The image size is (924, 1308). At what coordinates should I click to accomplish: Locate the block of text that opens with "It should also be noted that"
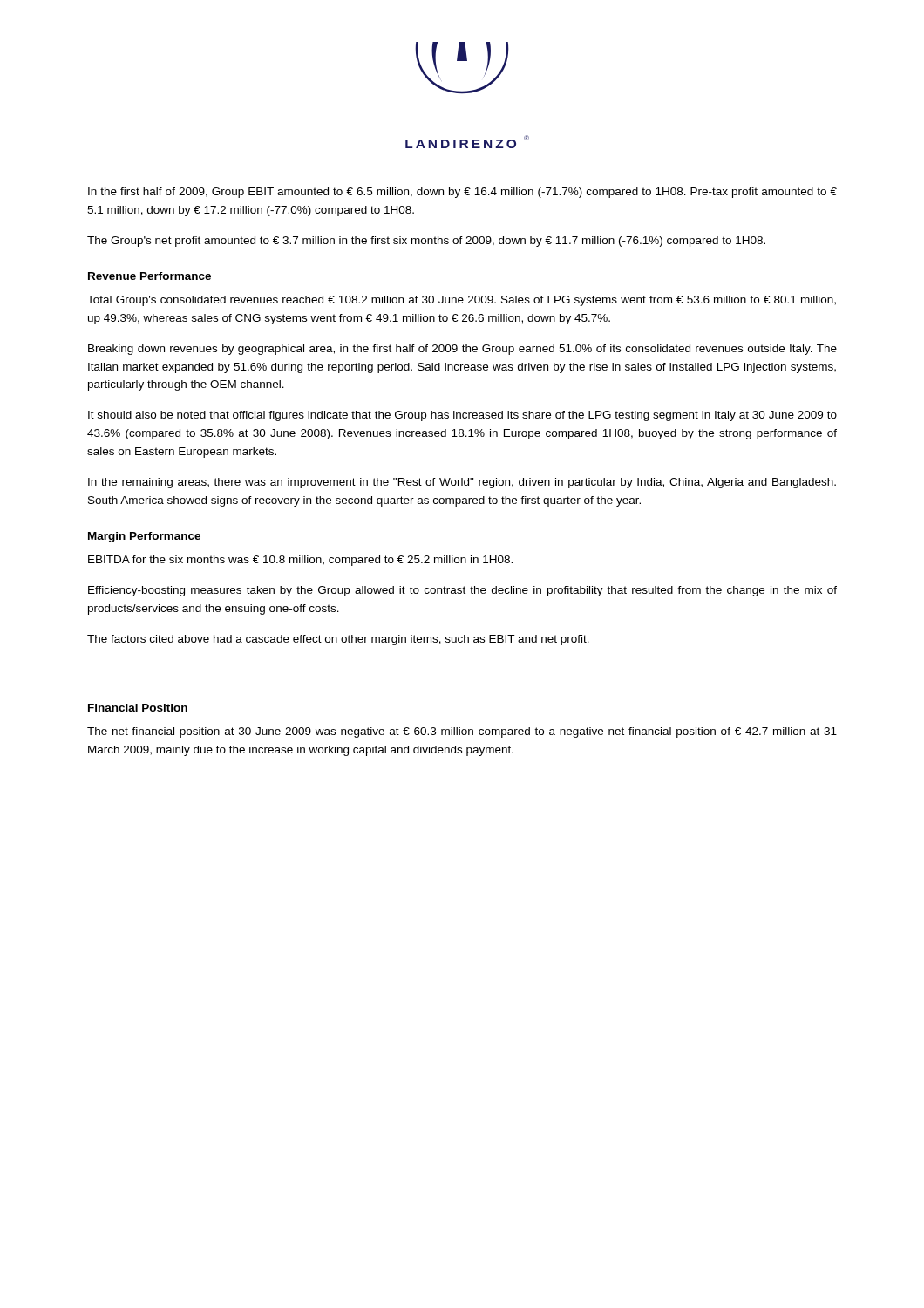(462, 433)
